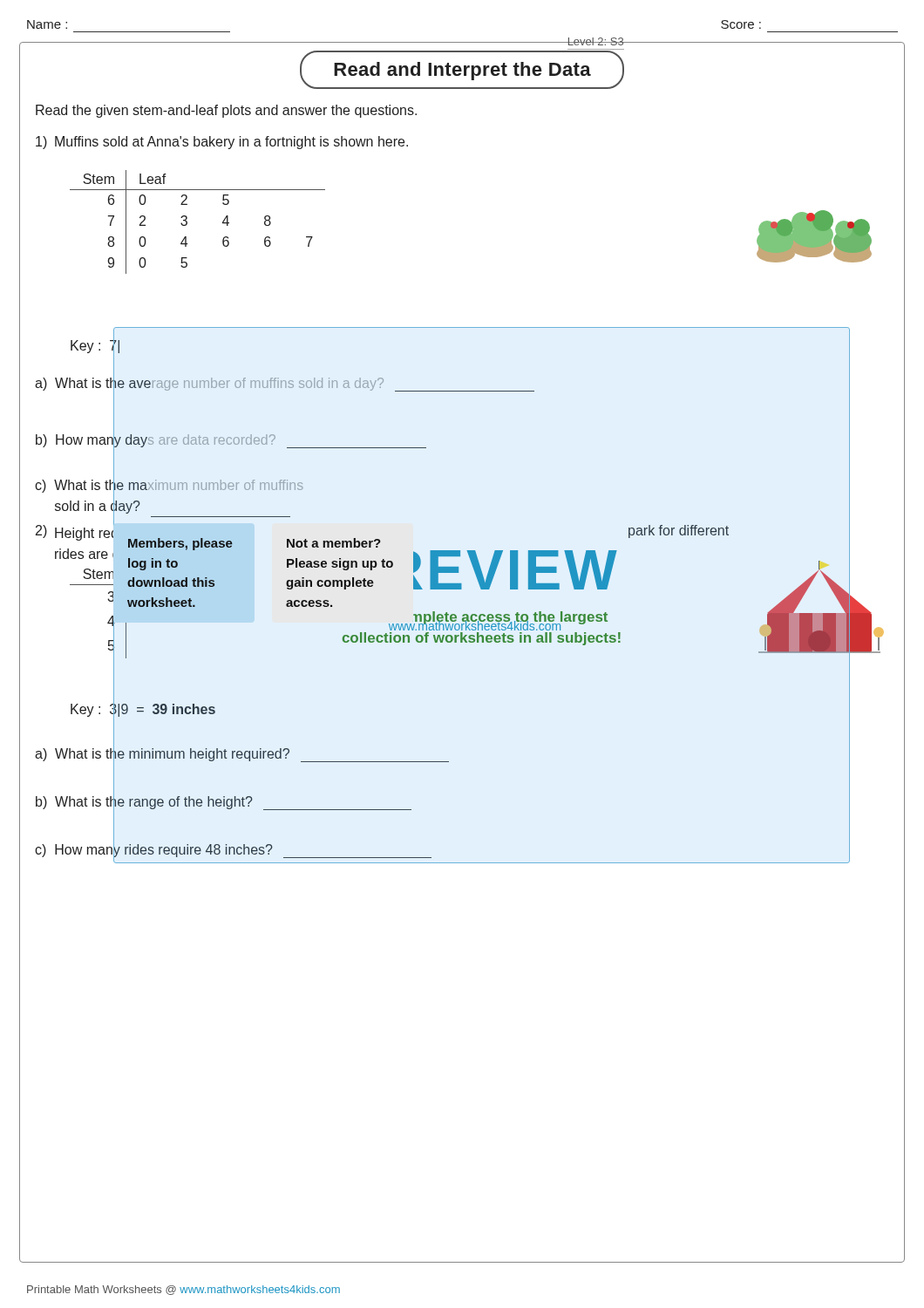Navigate to the region starting "Read the given stem-and-leaf plots and"
The width and height of the screenshot is (924, 1308).
[x=226, y=110]
